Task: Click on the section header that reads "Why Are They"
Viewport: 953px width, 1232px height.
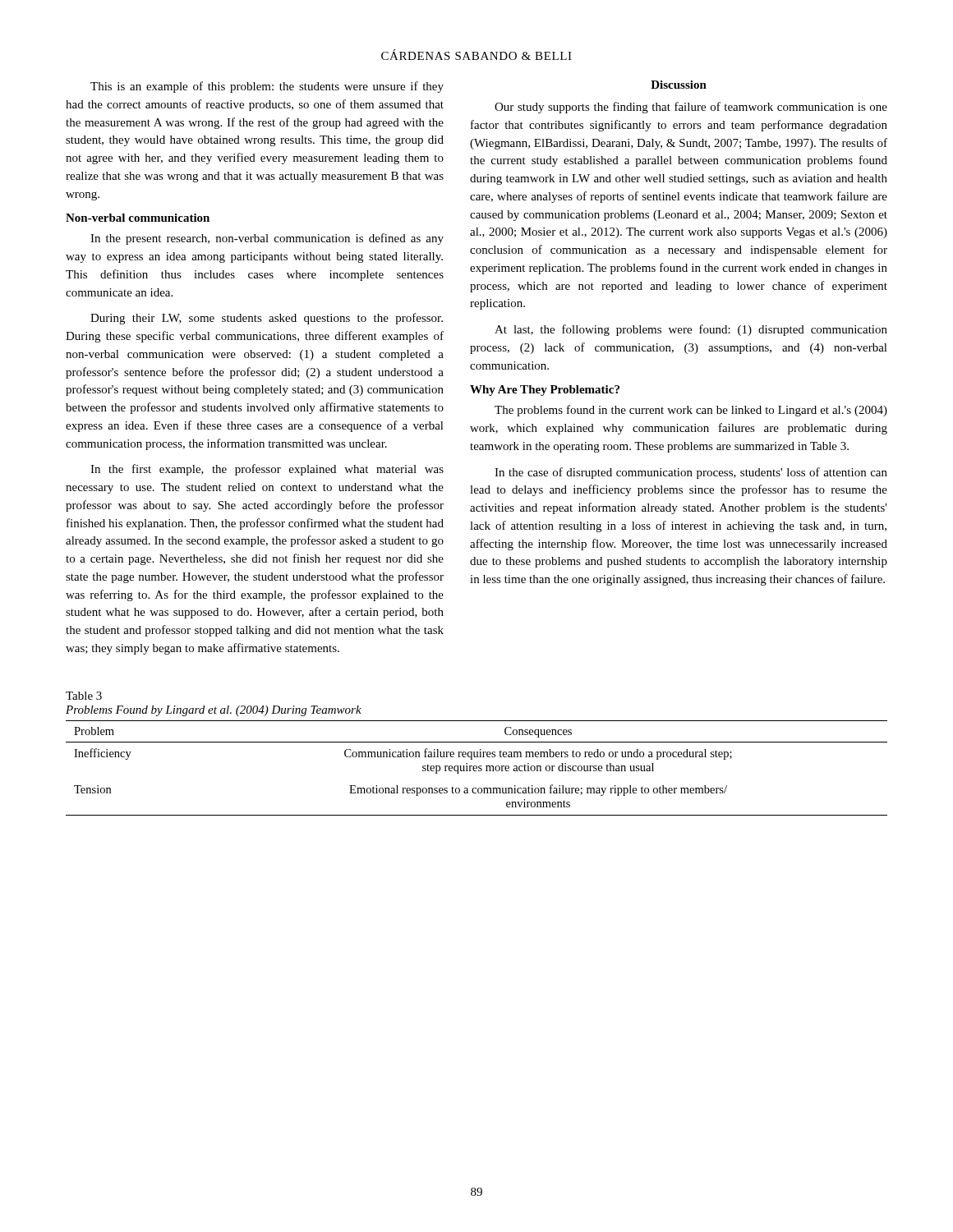Action: tap(545, 389)
